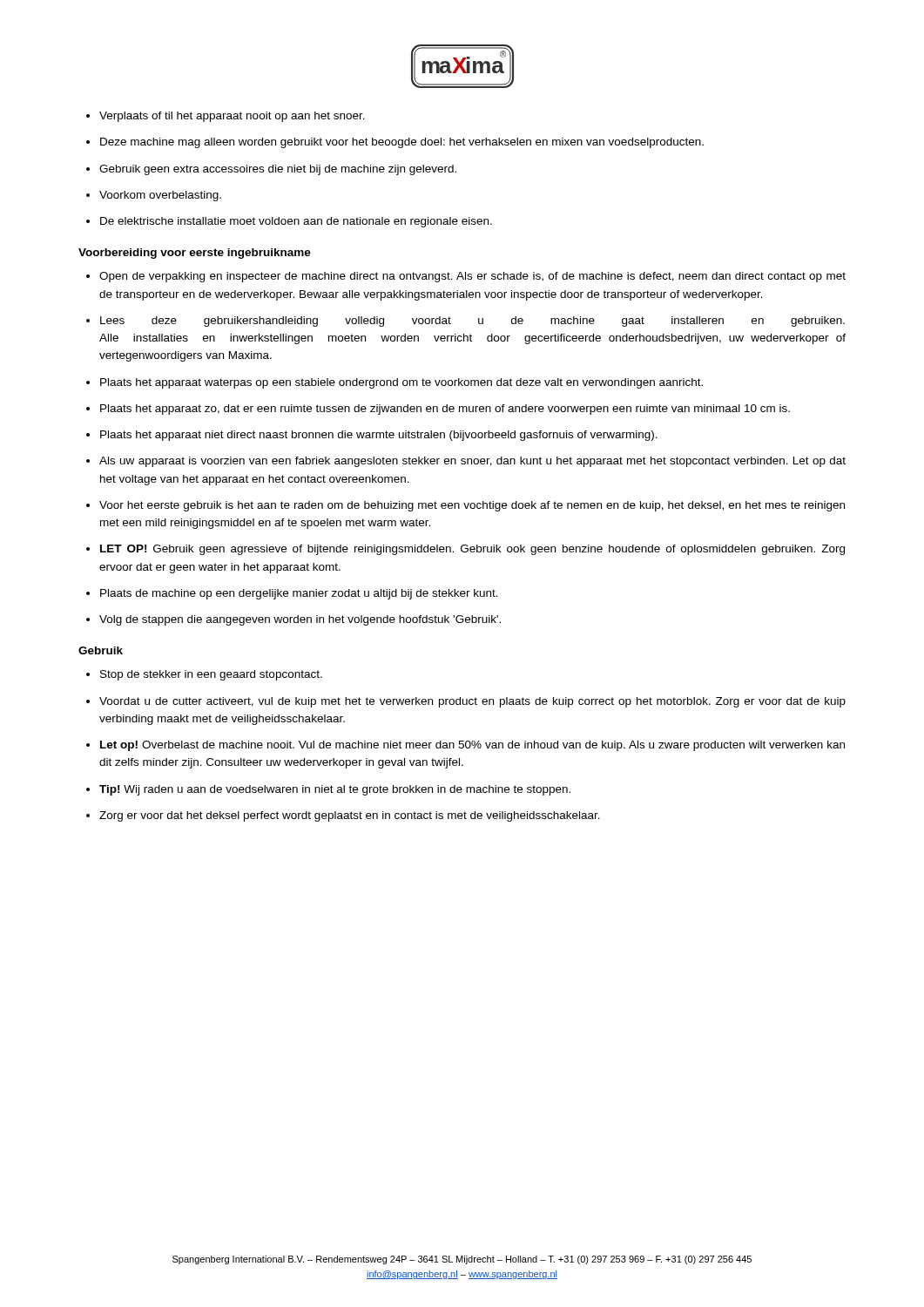Locate the text block starting "Verplaats of til"
The width and height of the screenshot is (924, 1307).
point(232,115)
